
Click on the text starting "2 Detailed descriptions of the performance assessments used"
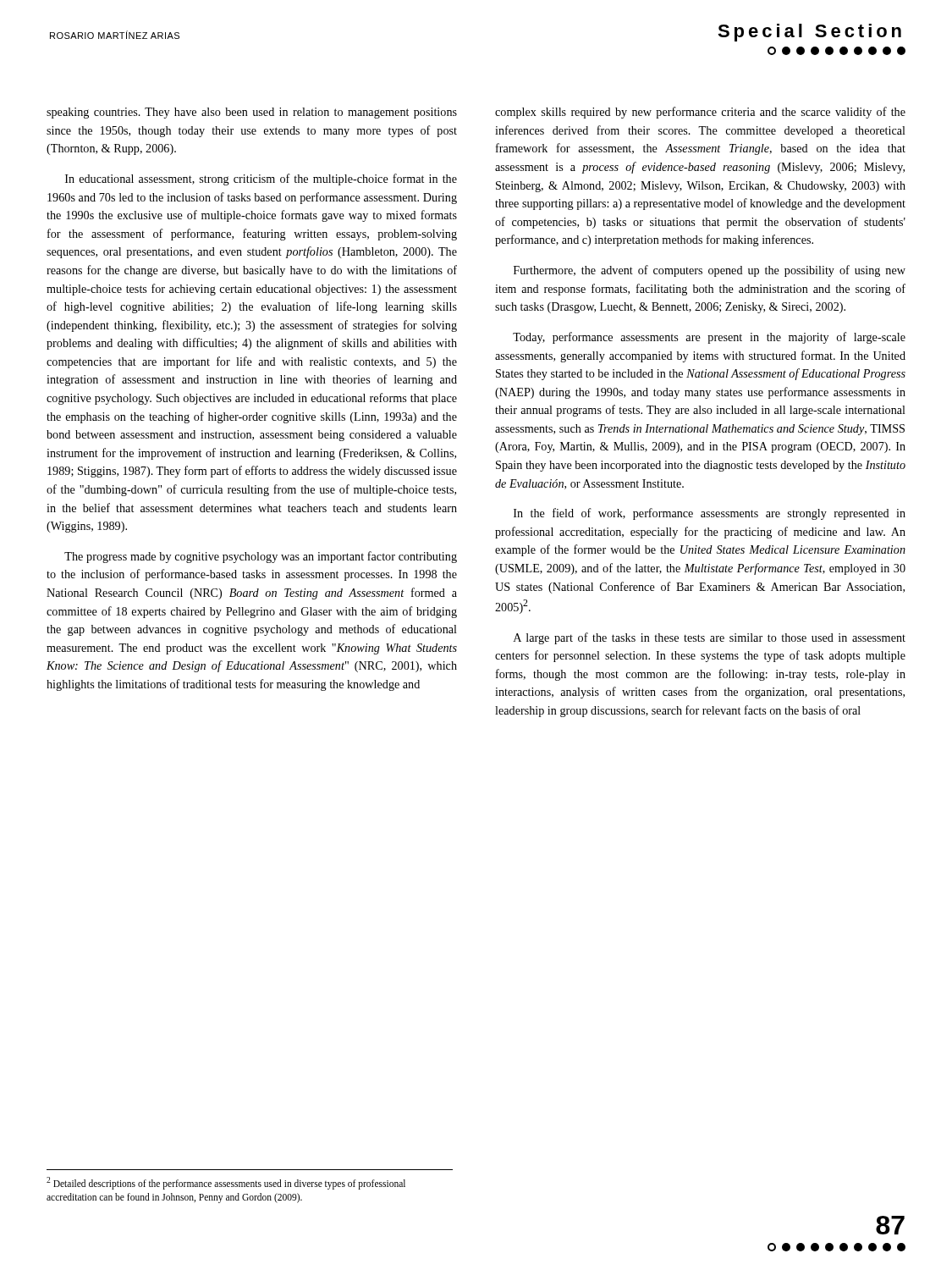[226, 1188]
